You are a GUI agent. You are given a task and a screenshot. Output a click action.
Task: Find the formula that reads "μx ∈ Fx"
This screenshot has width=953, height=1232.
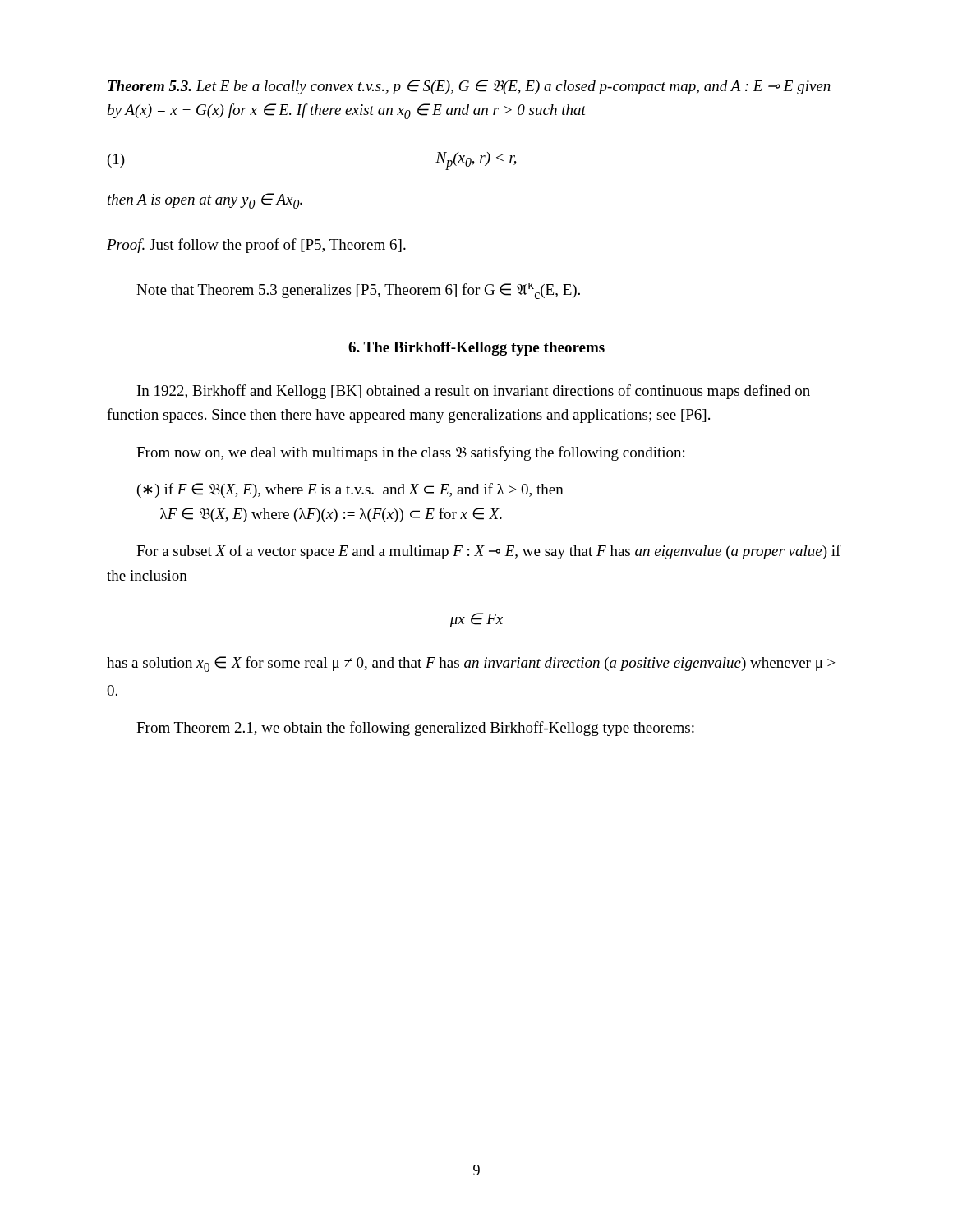point(476,619)
